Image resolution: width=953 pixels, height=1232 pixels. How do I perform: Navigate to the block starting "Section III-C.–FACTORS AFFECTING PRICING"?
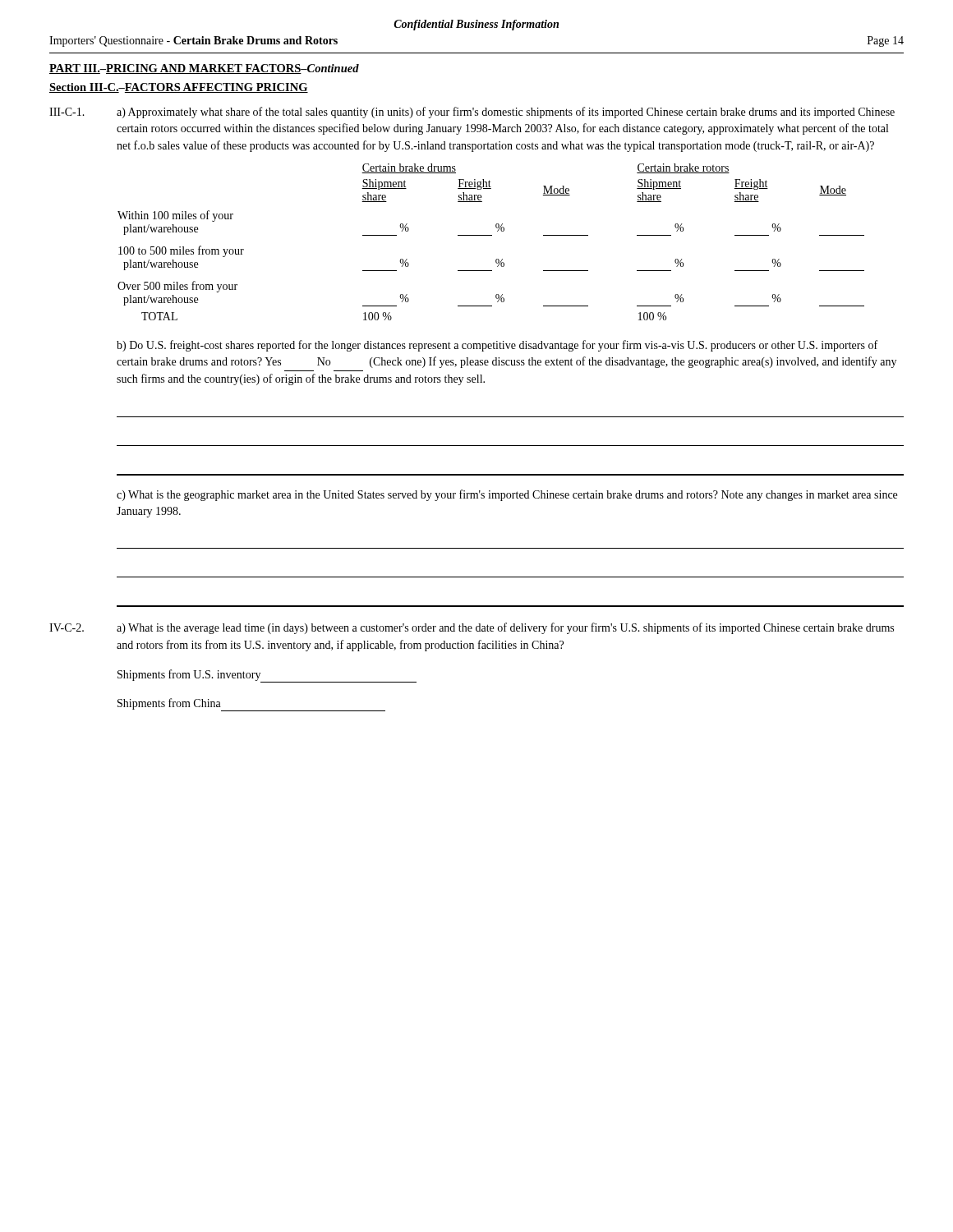coord(178,87)
